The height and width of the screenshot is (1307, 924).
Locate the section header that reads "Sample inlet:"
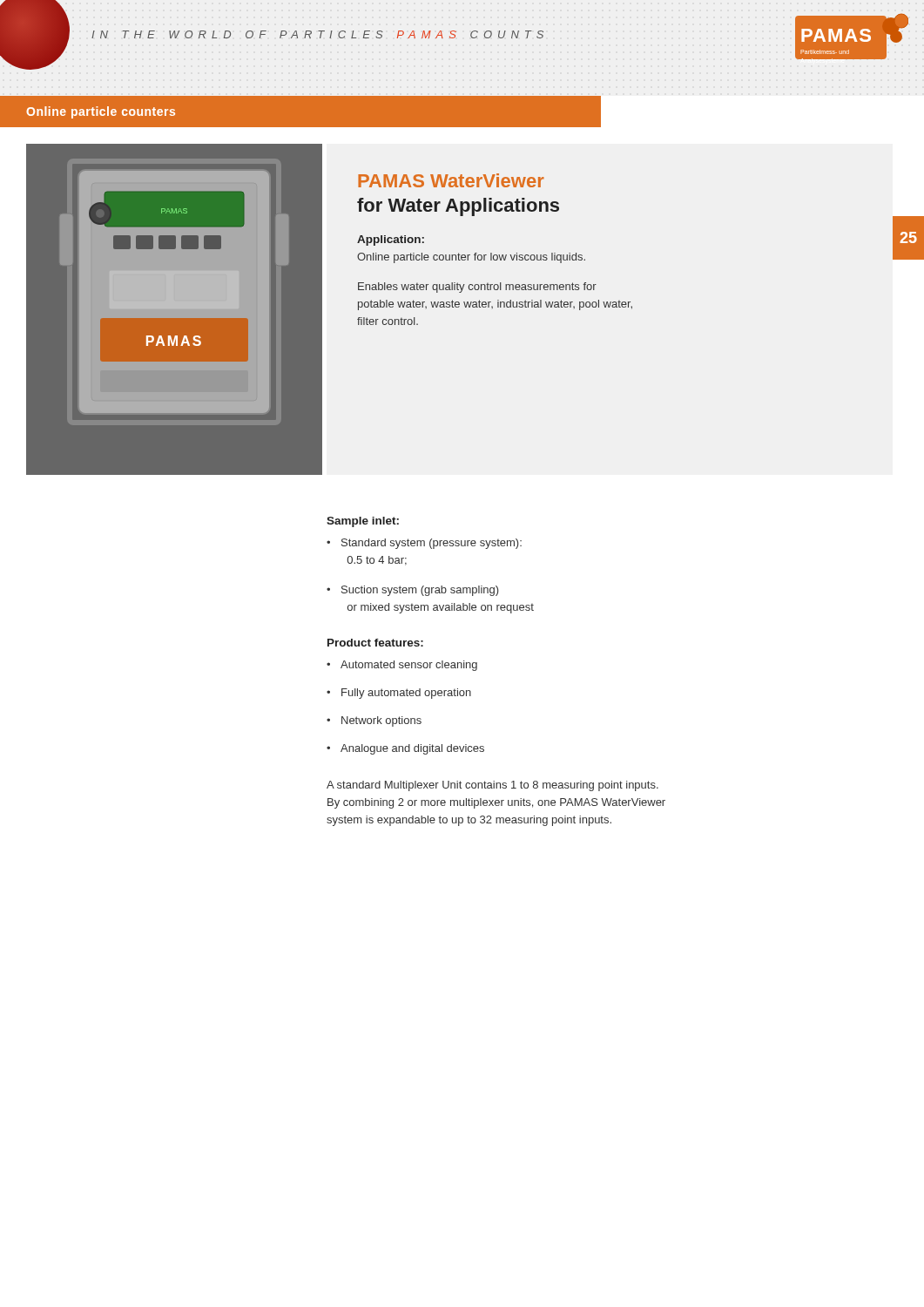363,521
